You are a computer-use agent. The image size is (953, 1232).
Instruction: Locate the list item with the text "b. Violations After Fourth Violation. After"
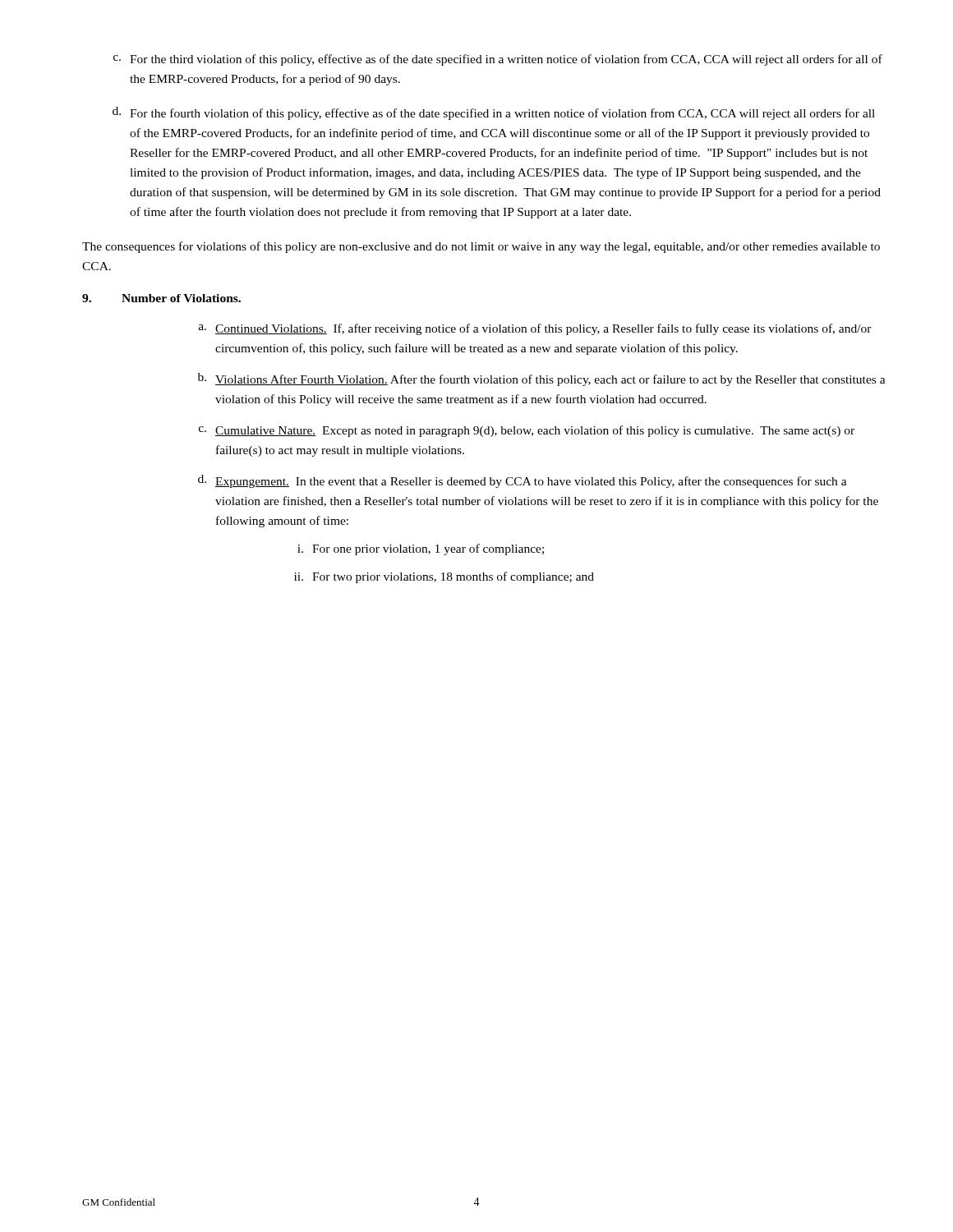524,389
